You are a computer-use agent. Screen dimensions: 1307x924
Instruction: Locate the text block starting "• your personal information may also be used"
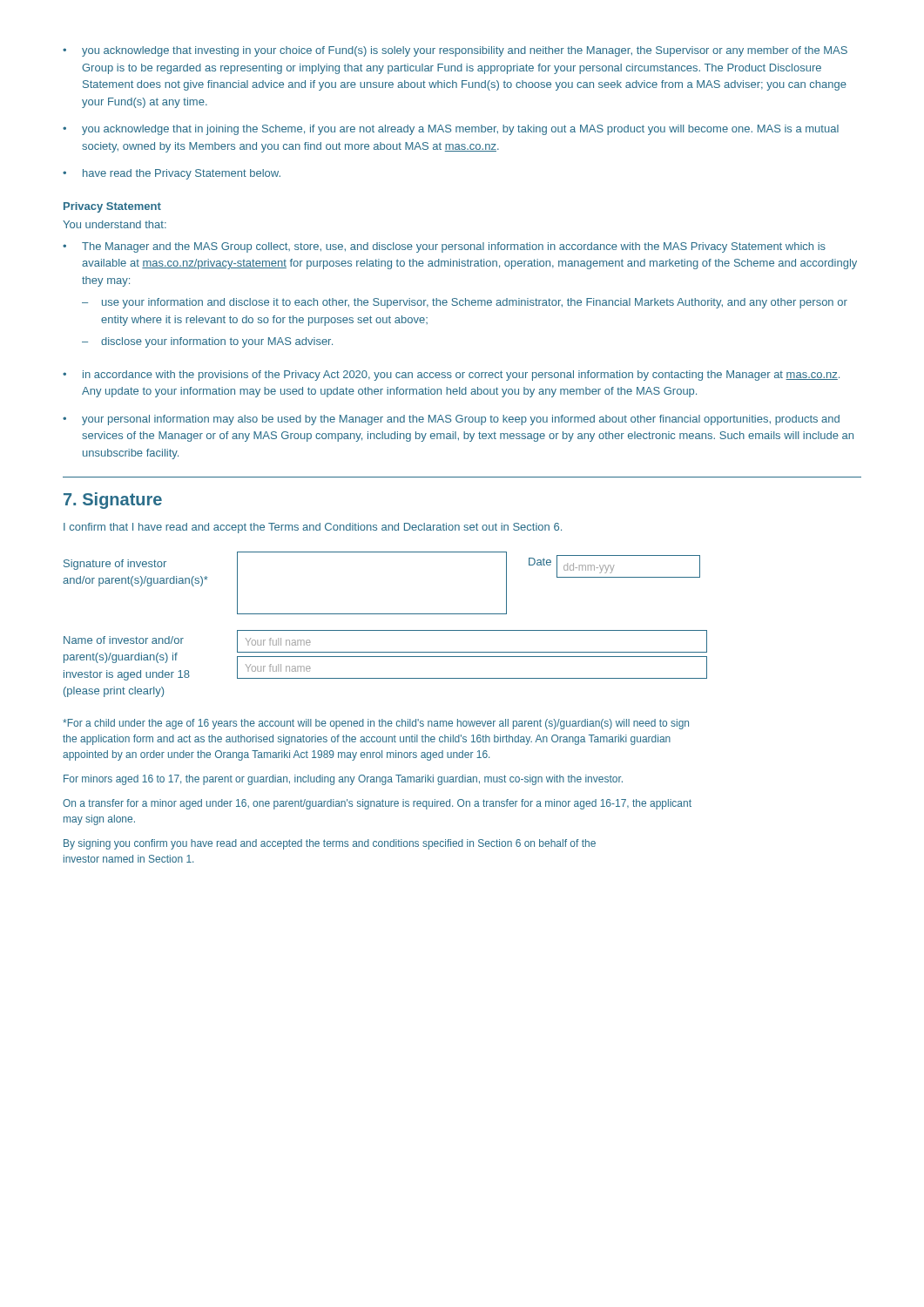coord(462,435)
